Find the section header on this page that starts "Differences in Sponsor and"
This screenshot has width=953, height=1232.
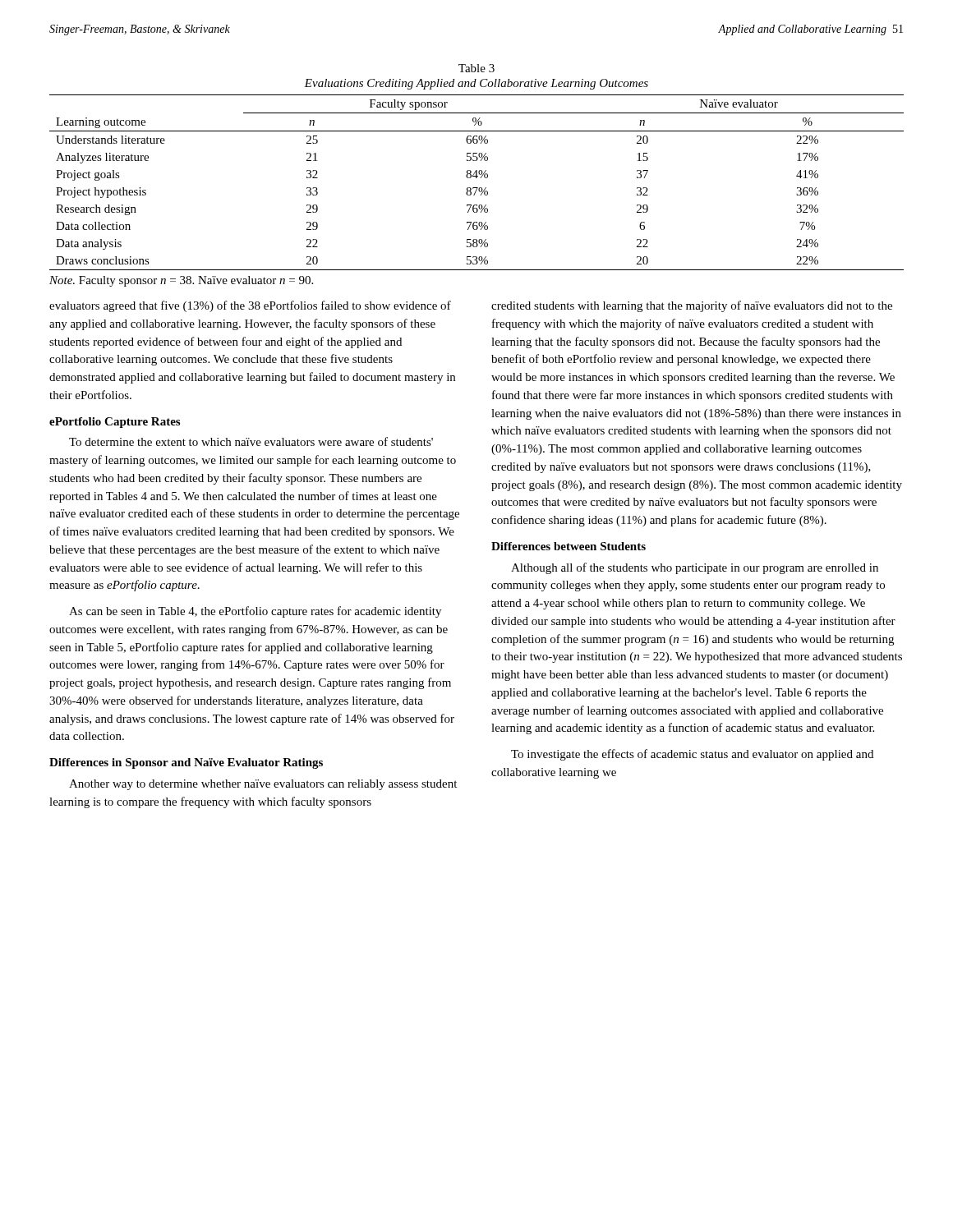point(186,762)
